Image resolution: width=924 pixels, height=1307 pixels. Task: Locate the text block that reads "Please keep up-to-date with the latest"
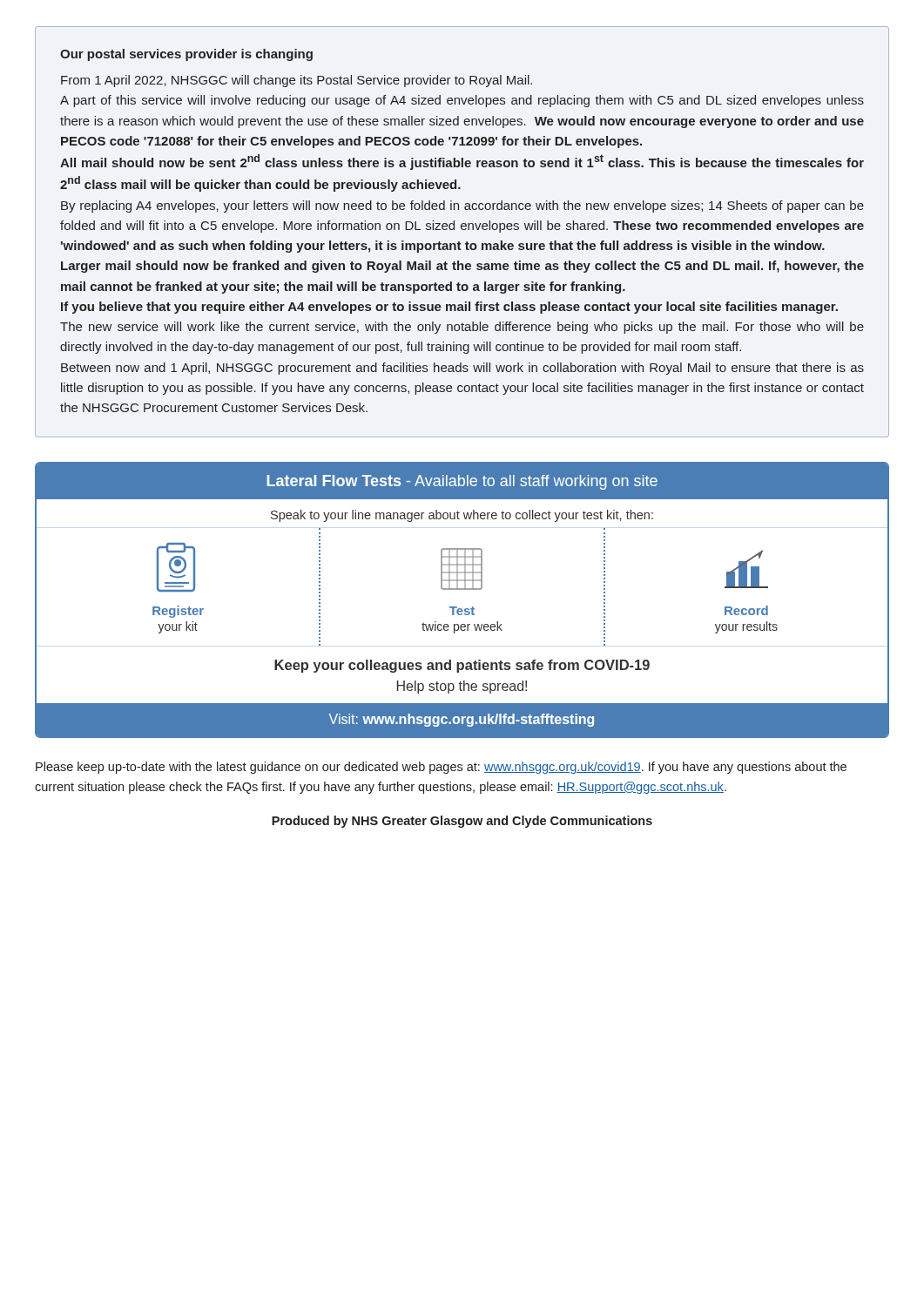[x=441, y=777]
